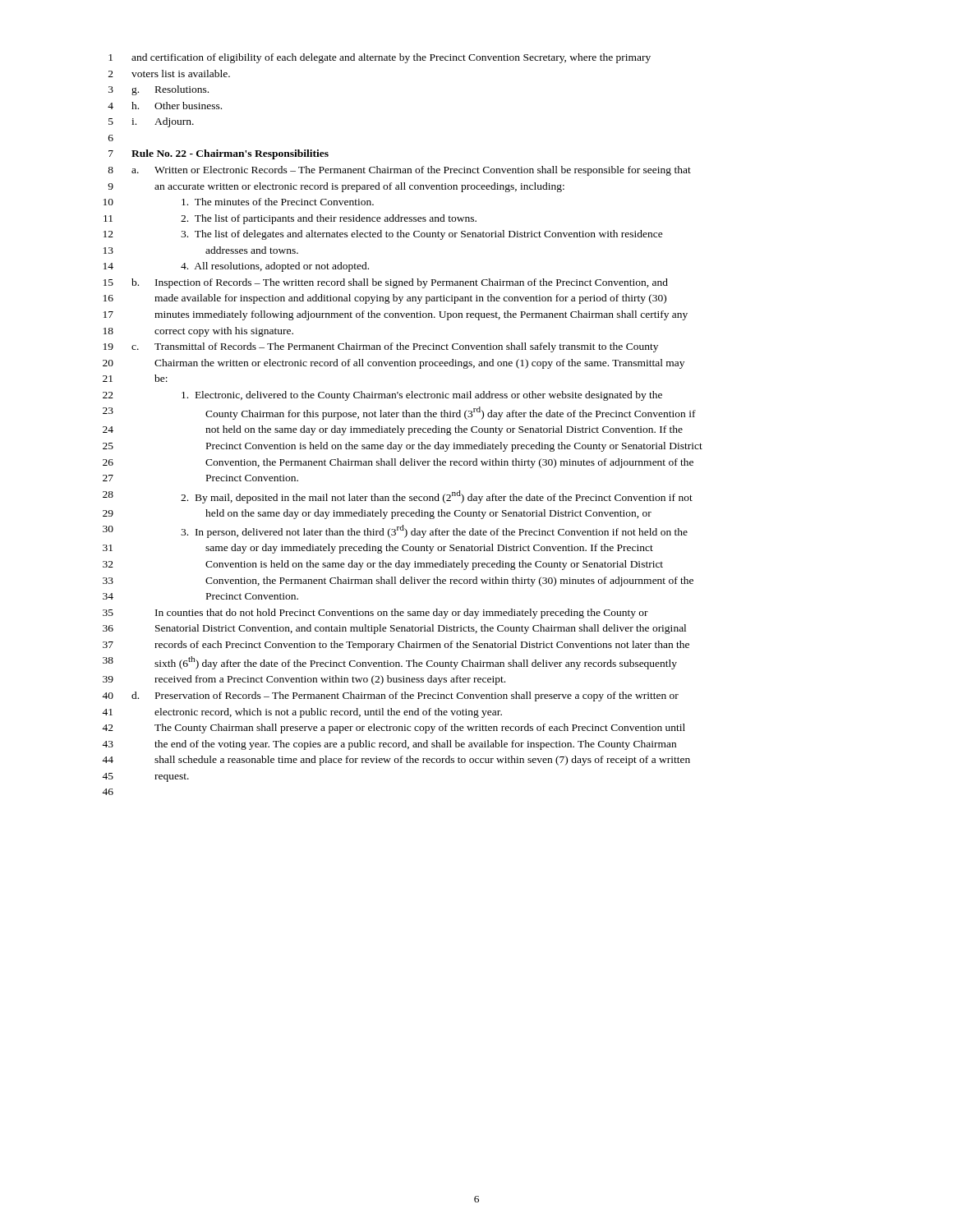Find the text starting "11 2. The list"
The image size is (953, 1232).
(476, 218)
